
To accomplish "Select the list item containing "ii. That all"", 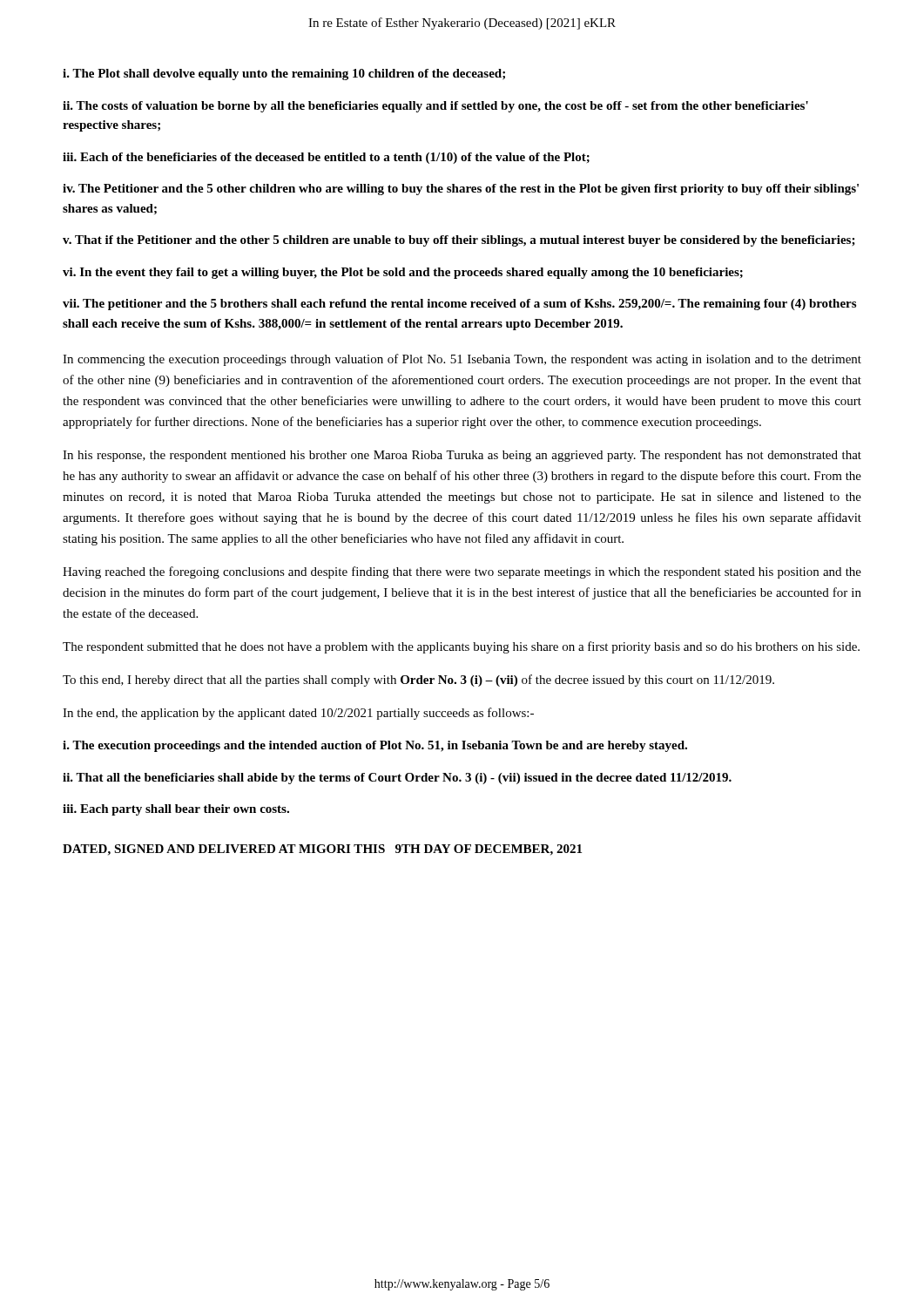I will click(x=397, y=777).
